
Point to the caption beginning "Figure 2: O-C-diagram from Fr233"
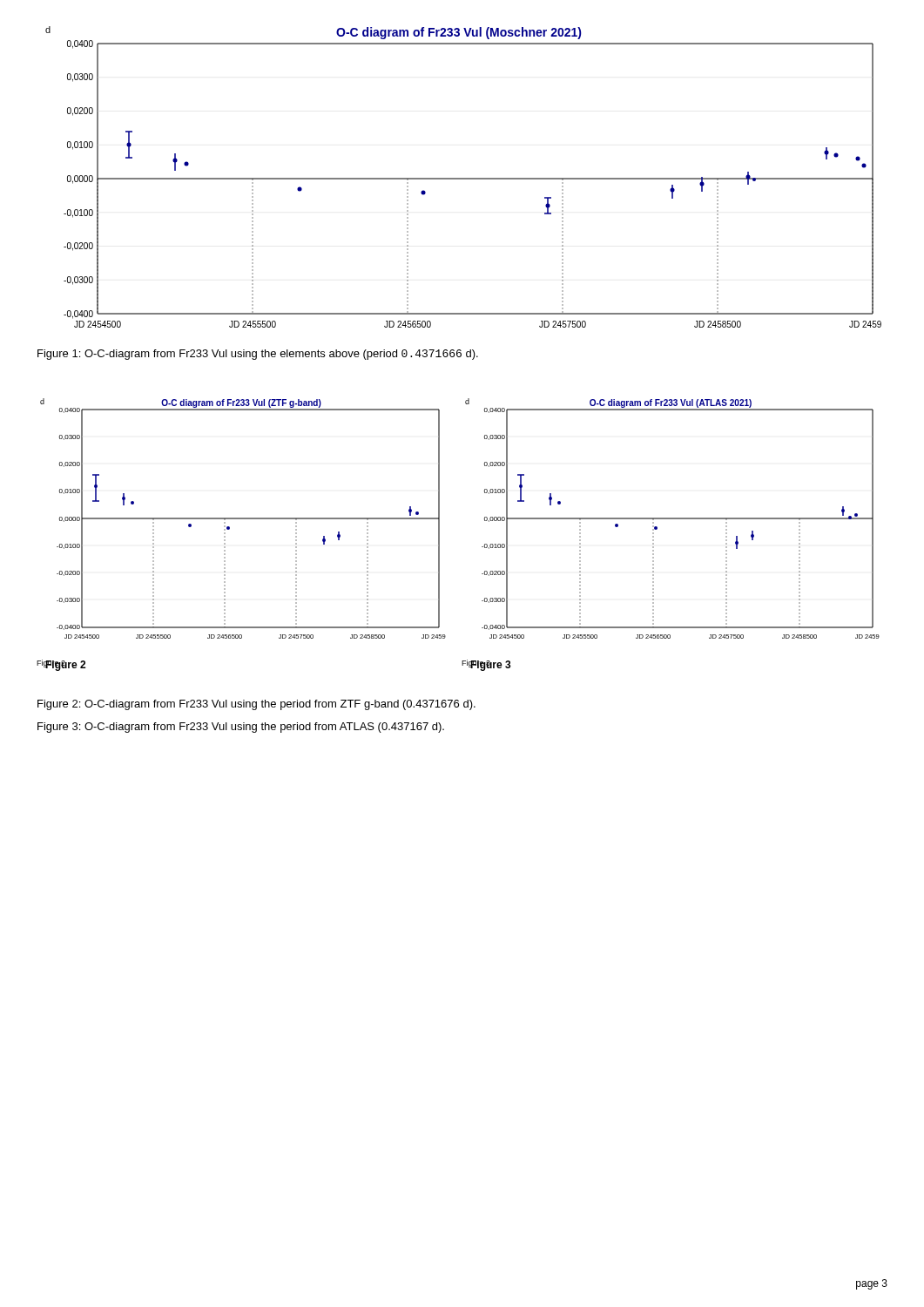coord(256,704)
